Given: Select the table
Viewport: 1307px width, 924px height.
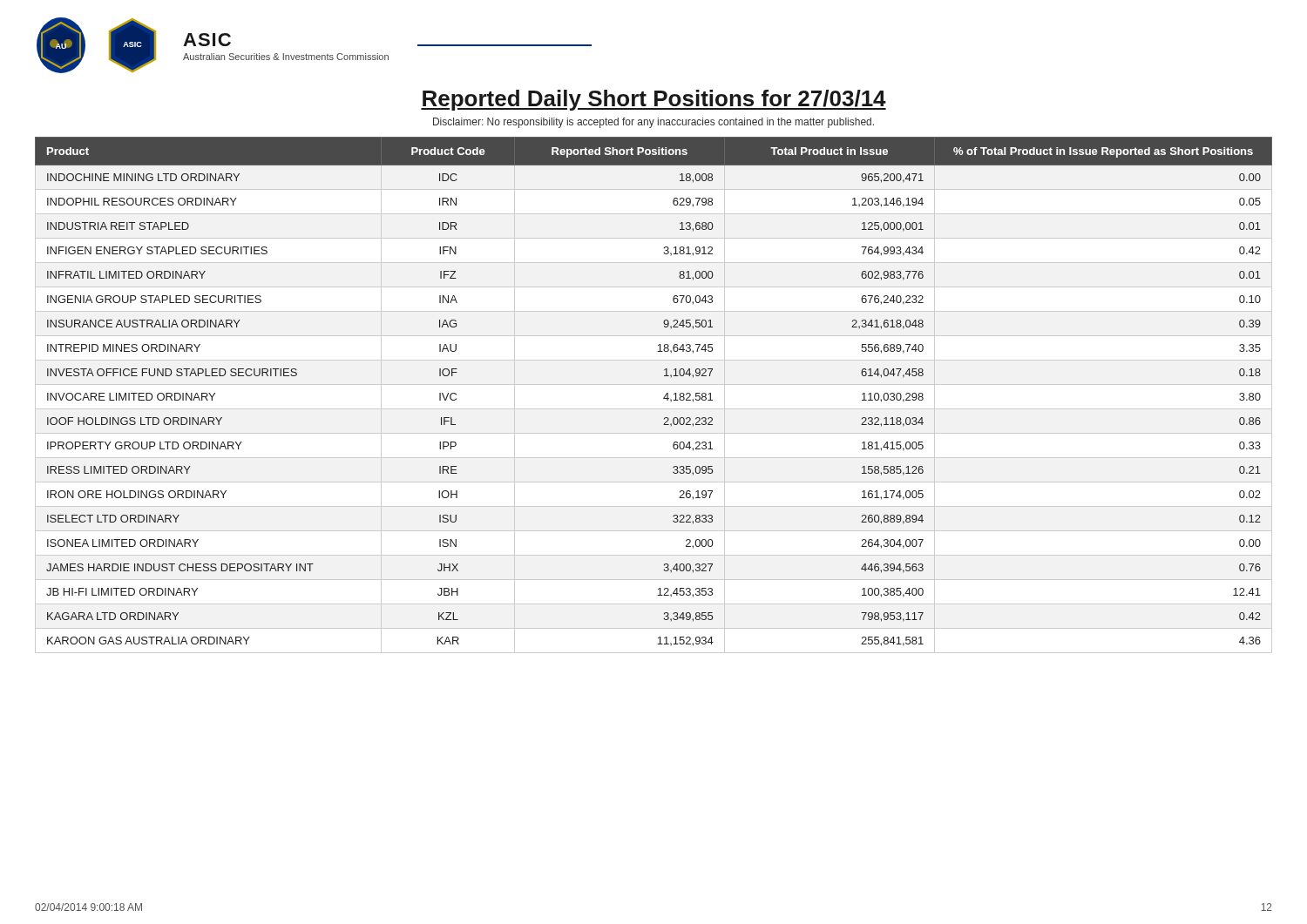Looking at the screenshot, I should click(x=654, y=395).
